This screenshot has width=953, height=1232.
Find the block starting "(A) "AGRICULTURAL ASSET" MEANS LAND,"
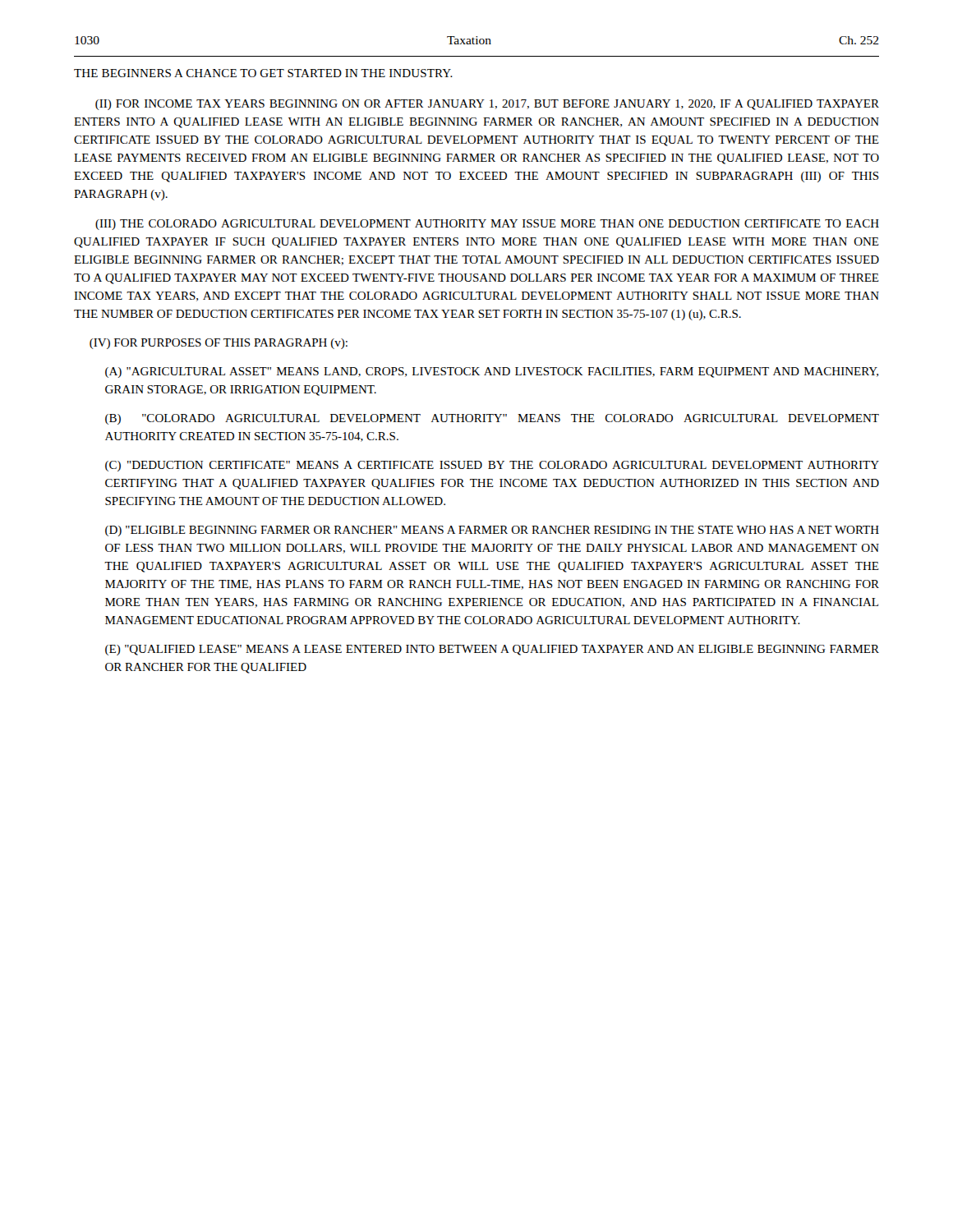pyautogui.click(x=492, y=380)
